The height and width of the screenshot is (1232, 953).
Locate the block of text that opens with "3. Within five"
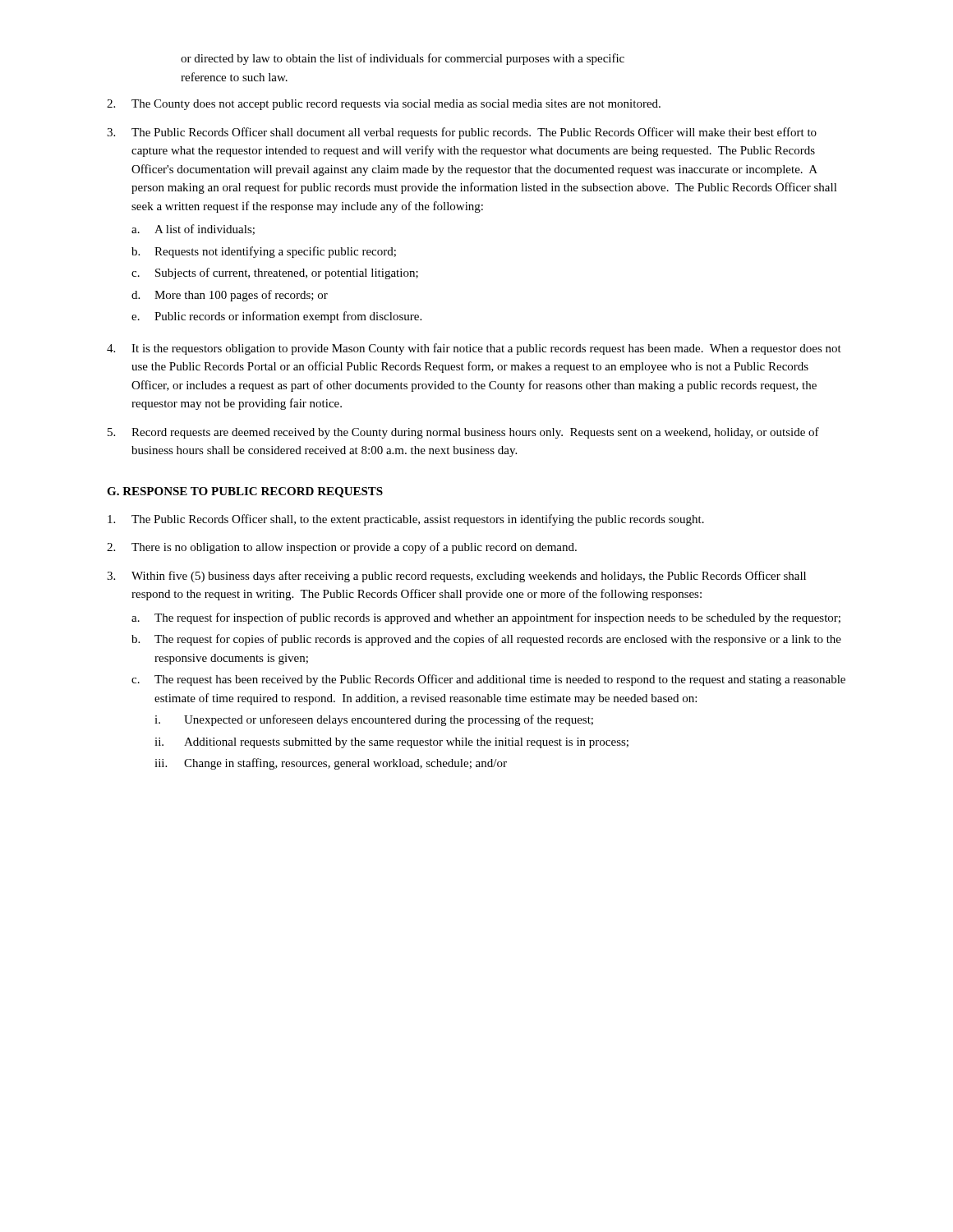tap(476, 673)
